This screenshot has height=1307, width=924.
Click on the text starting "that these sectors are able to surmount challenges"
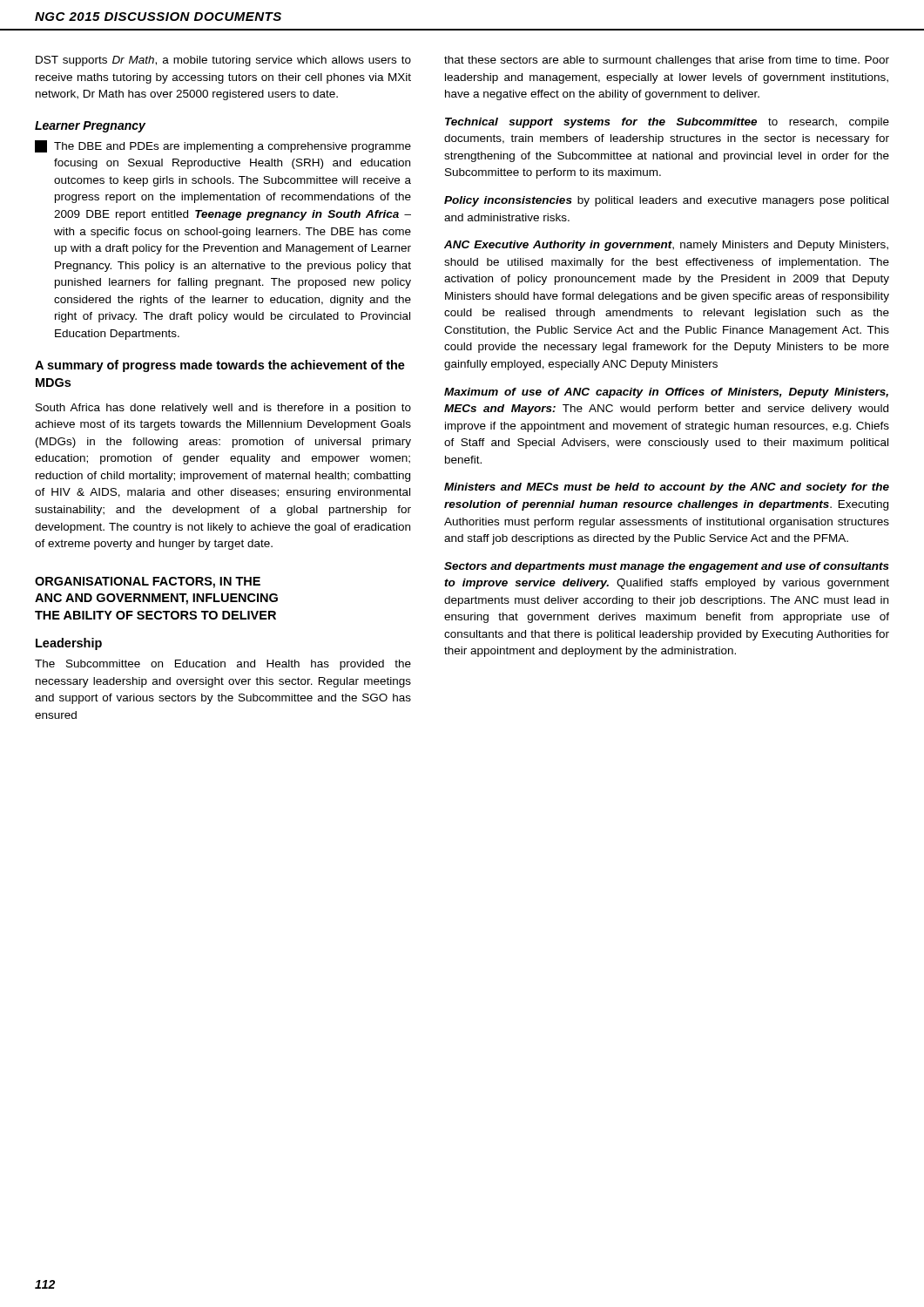(667, 77)
